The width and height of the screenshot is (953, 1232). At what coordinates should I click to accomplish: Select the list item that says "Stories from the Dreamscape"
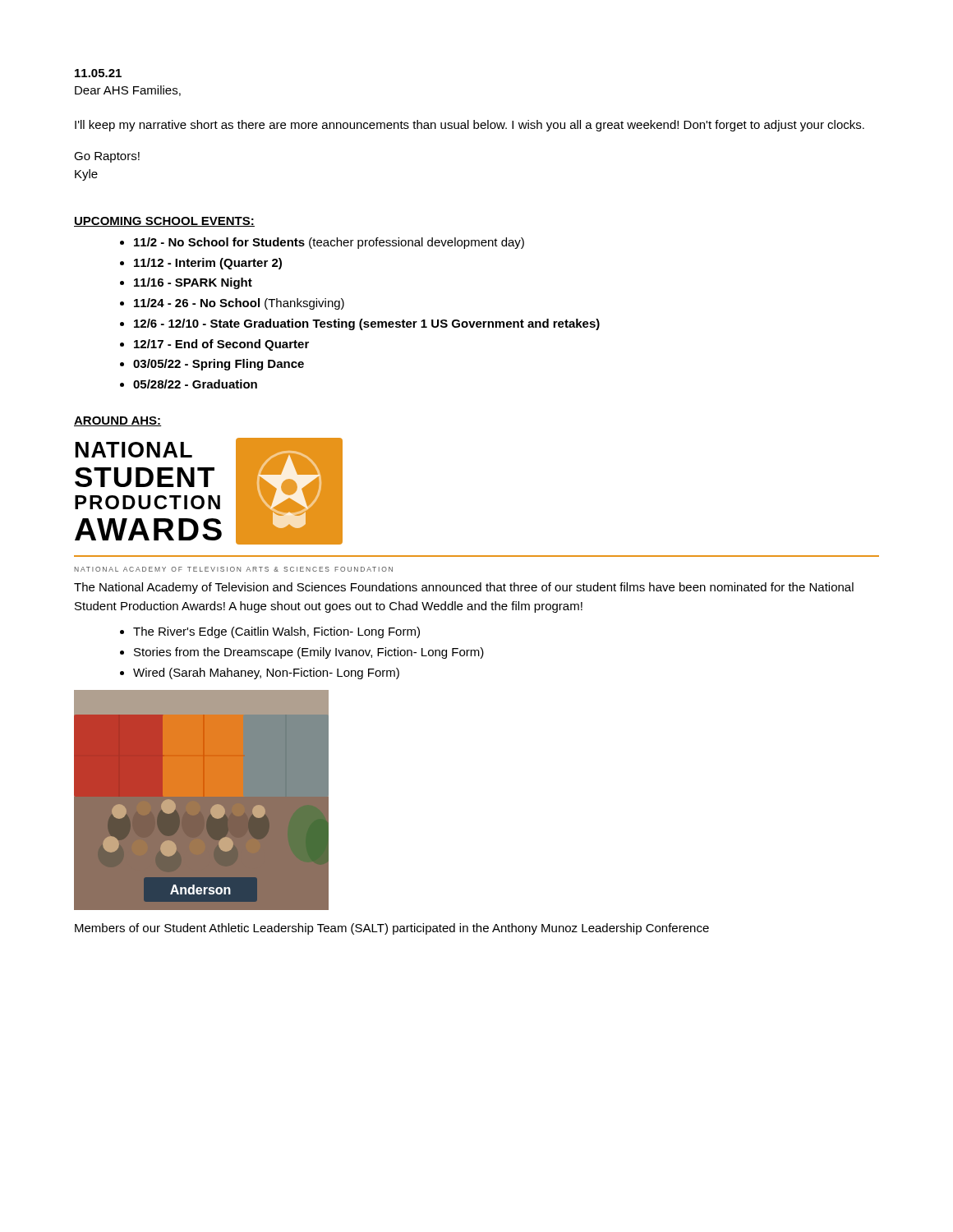(309, 652)
